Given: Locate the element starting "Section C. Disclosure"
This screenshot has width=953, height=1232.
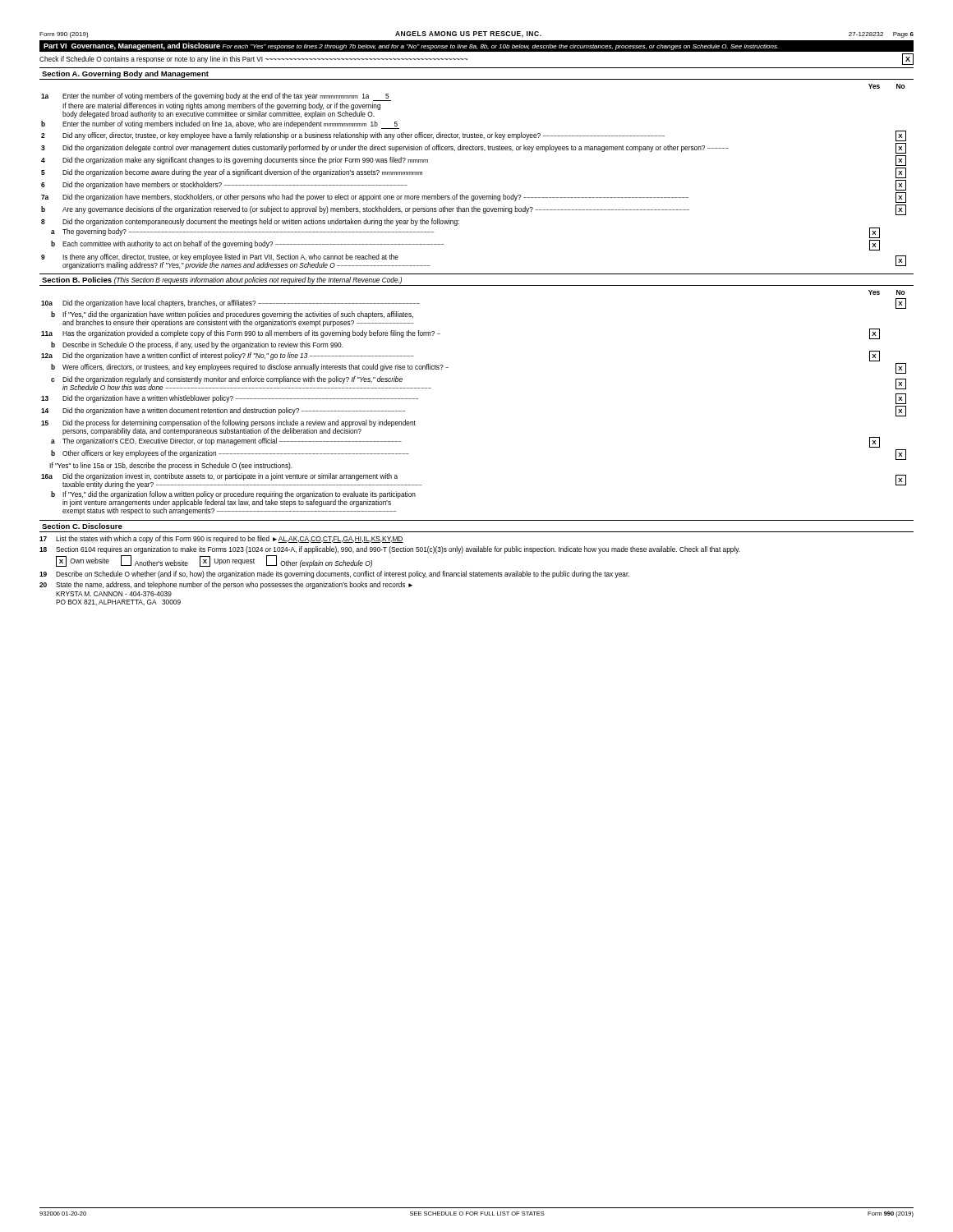Looking at the screenshot, I should coord(82,526).
